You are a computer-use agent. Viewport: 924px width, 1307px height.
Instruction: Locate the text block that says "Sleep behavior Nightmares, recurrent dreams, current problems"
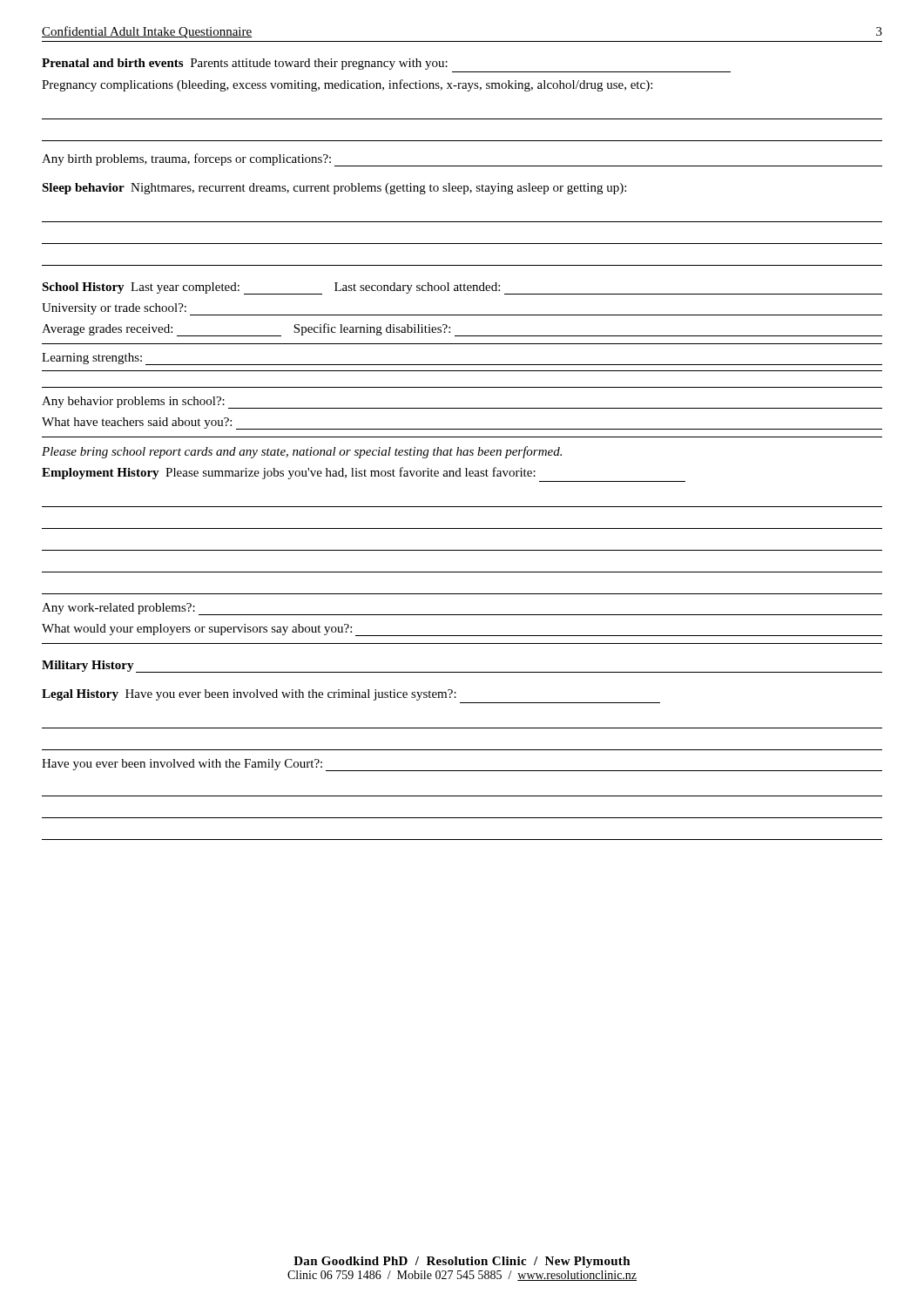462,222
